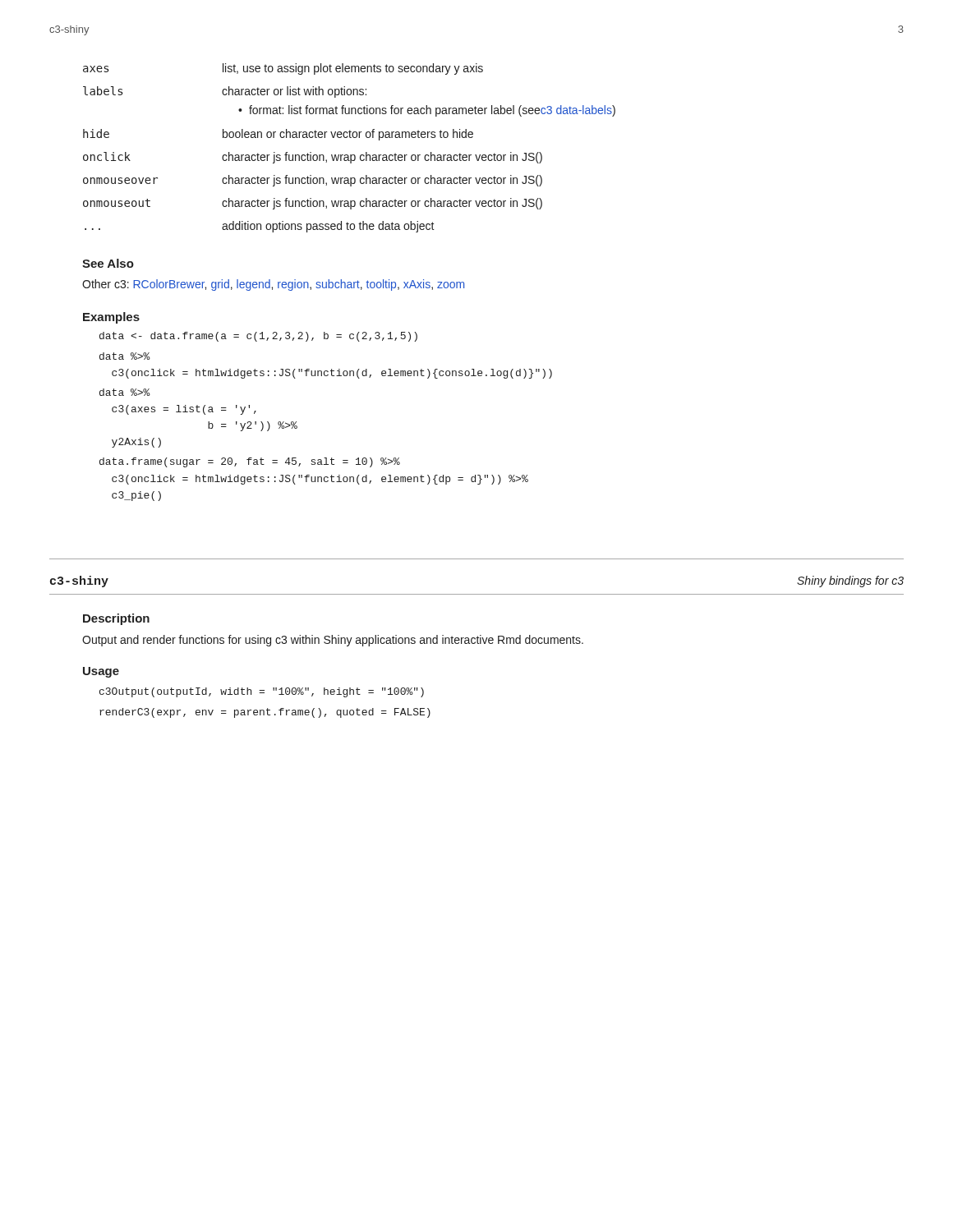Point to "Shiny bindings for c3"
953x1232 pixels.
850,581
